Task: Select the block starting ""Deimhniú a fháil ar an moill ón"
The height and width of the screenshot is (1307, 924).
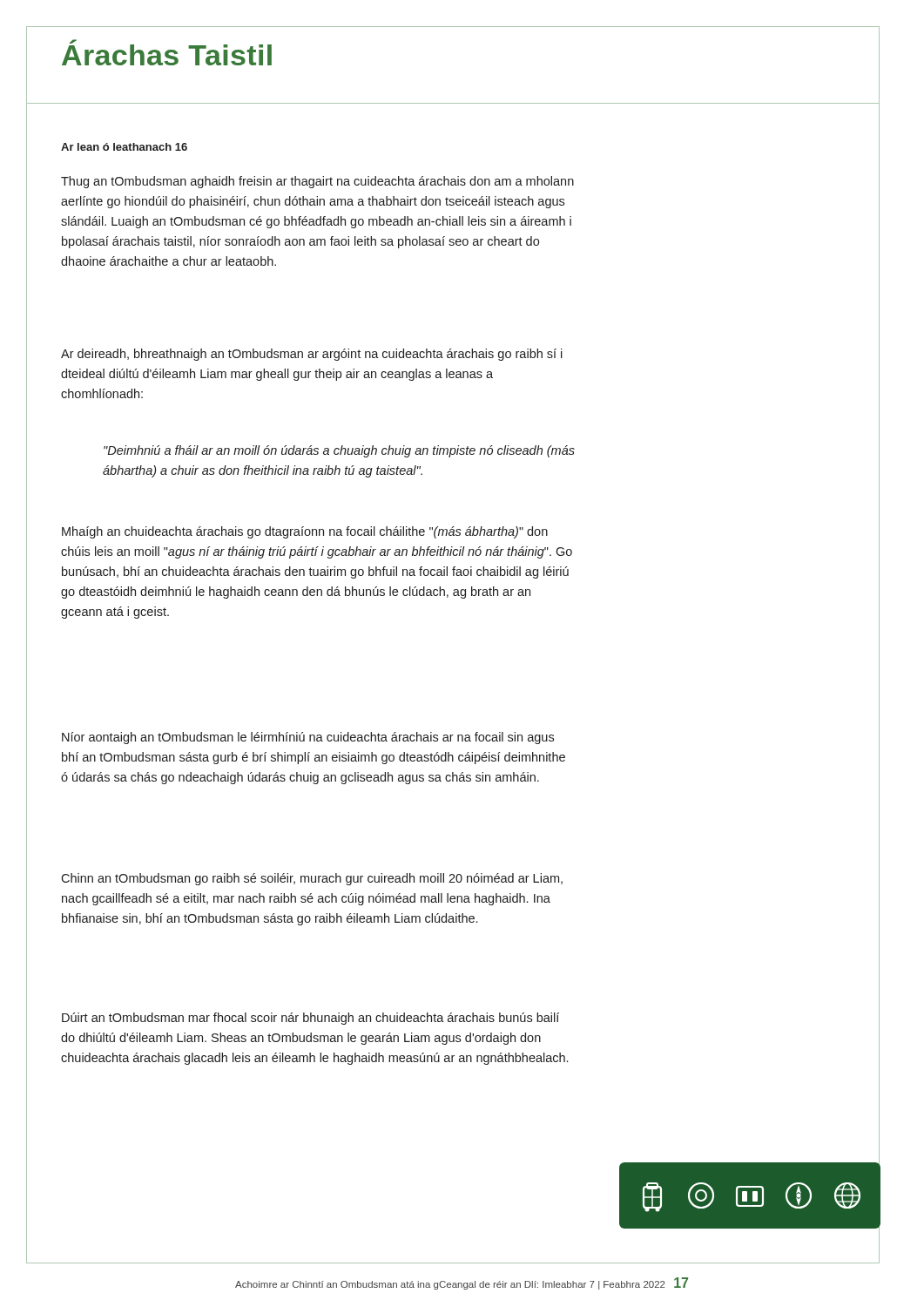Action: 339,461
